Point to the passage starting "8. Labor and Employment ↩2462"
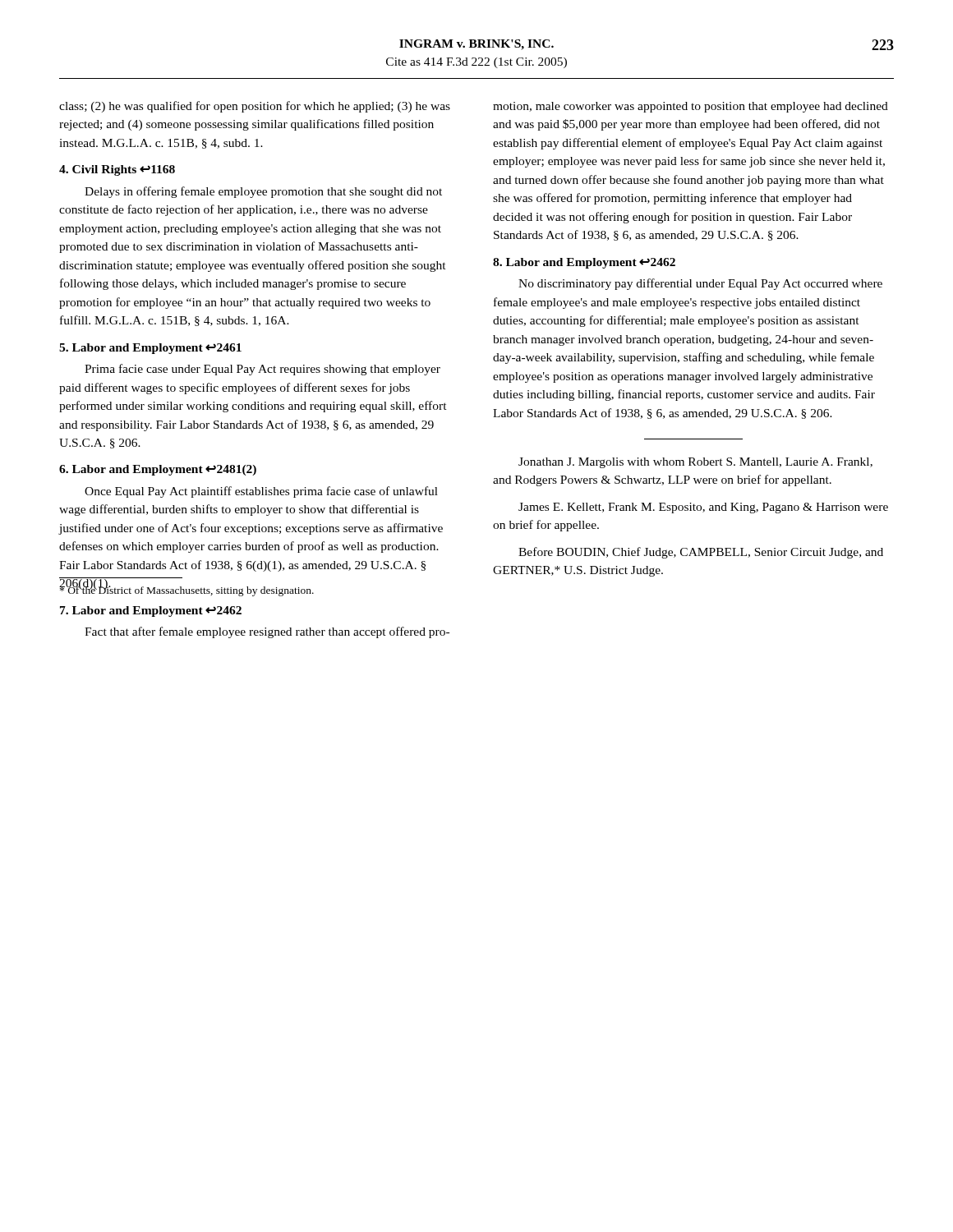953x1232 pixels. (584, 261)
